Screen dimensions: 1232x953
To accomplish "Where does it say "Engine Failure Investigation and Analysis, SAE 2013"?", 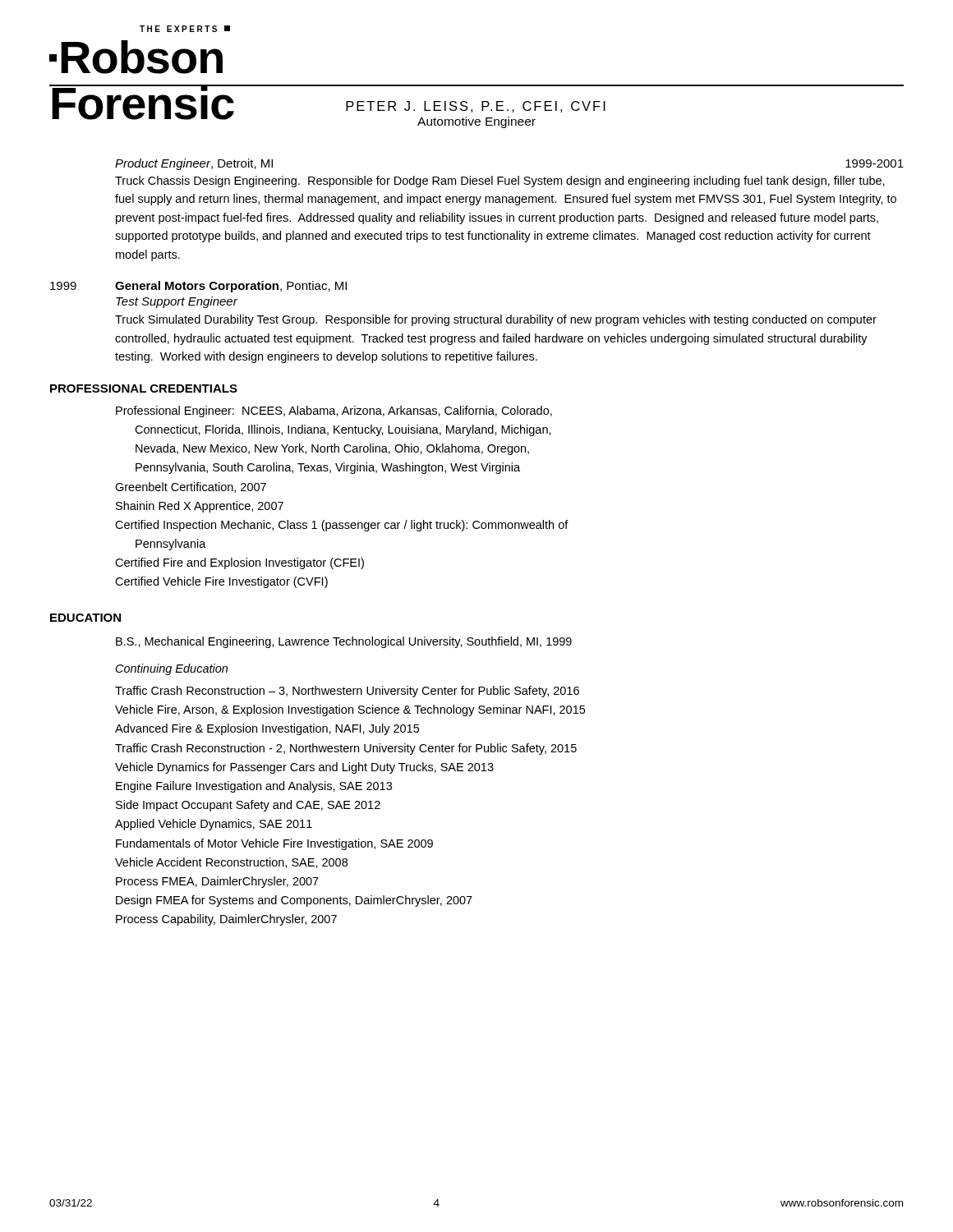I will (x=254, y=786).
